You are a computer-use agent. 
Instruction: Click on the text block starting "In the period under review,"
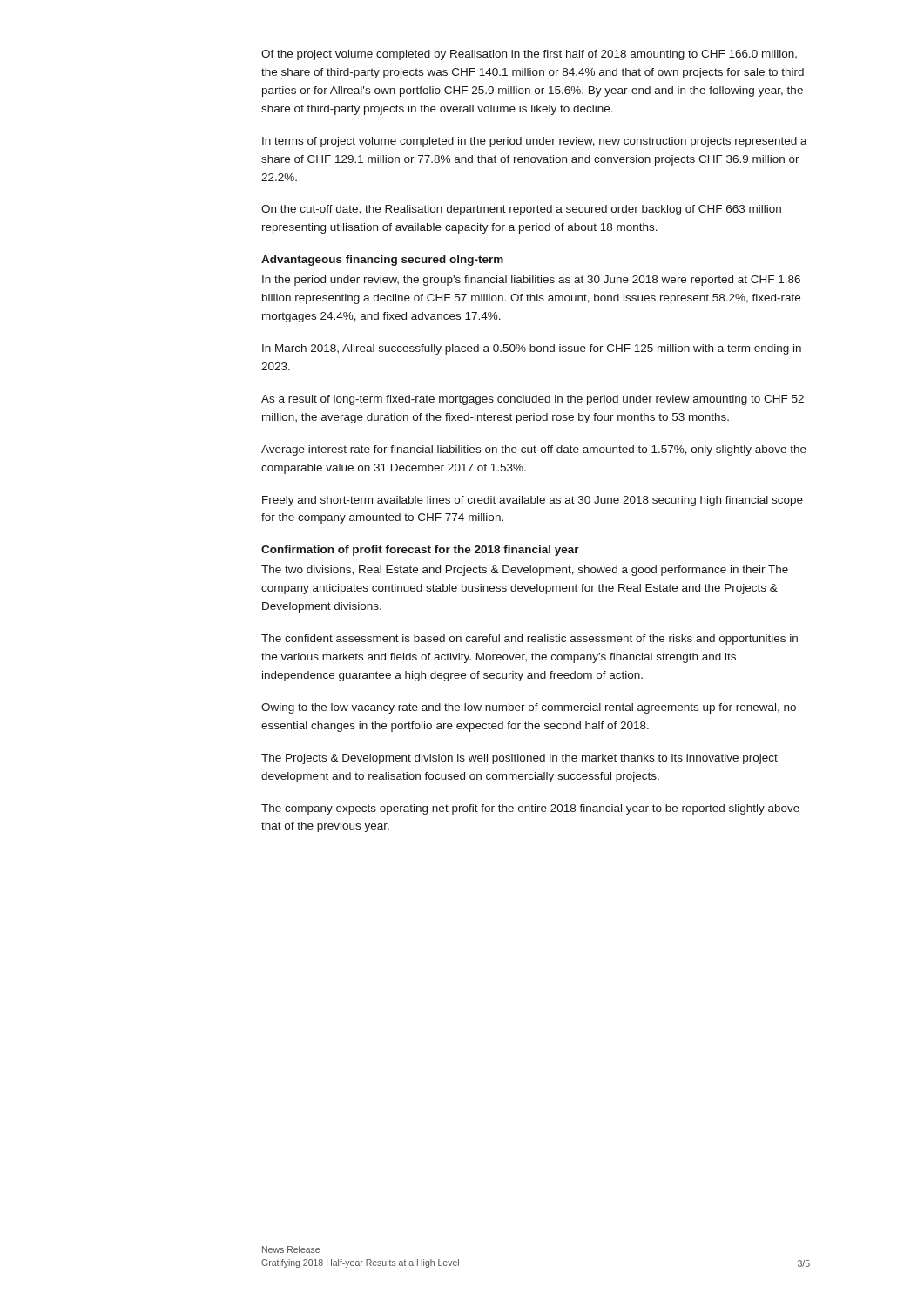[x=531, y=298]
